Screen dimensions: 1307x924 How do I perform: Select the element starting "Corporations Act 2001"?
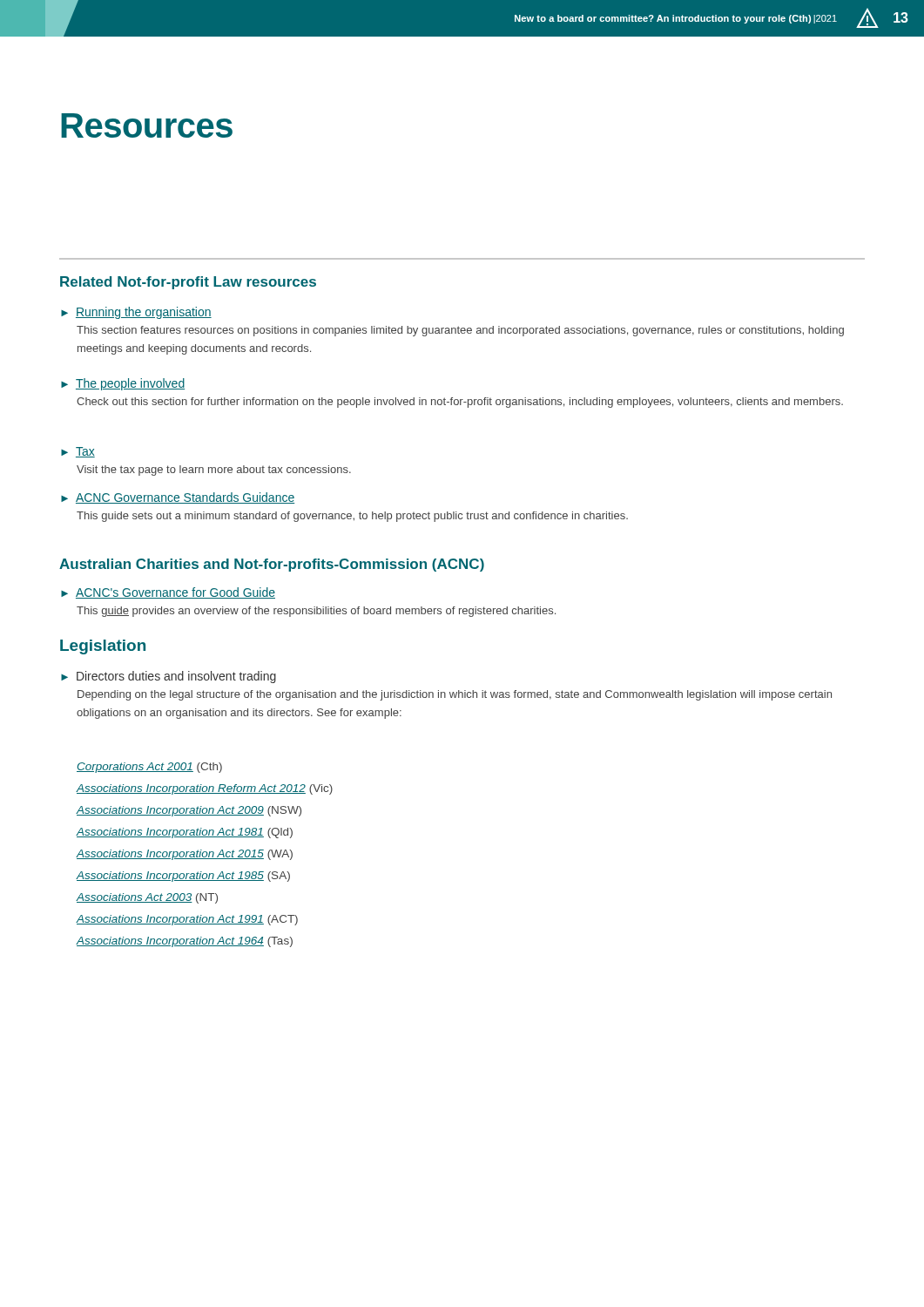[x=150, y=766]
